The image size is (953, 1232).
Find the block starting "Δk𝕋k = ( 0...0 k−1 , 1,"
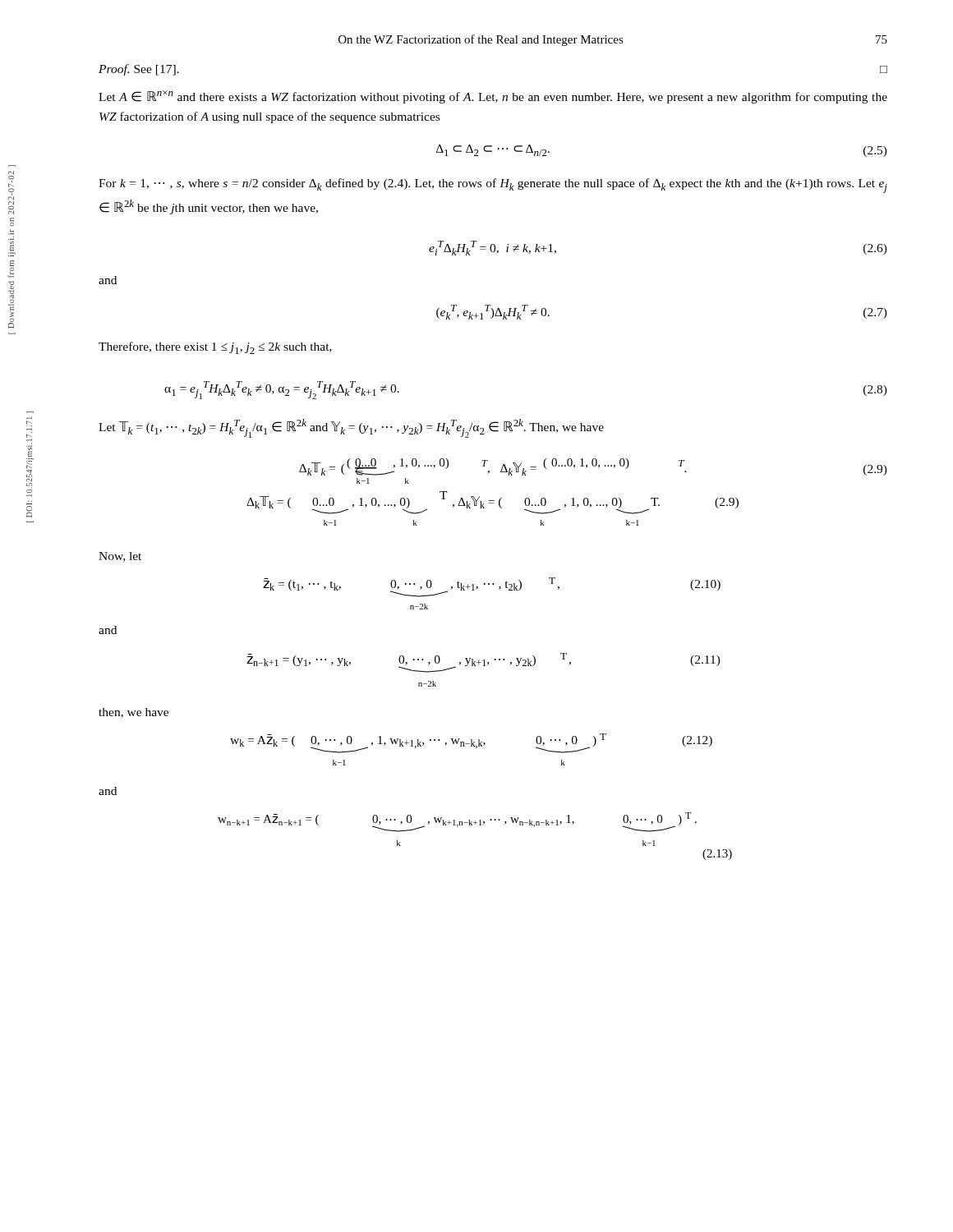[x=493, y=513]
